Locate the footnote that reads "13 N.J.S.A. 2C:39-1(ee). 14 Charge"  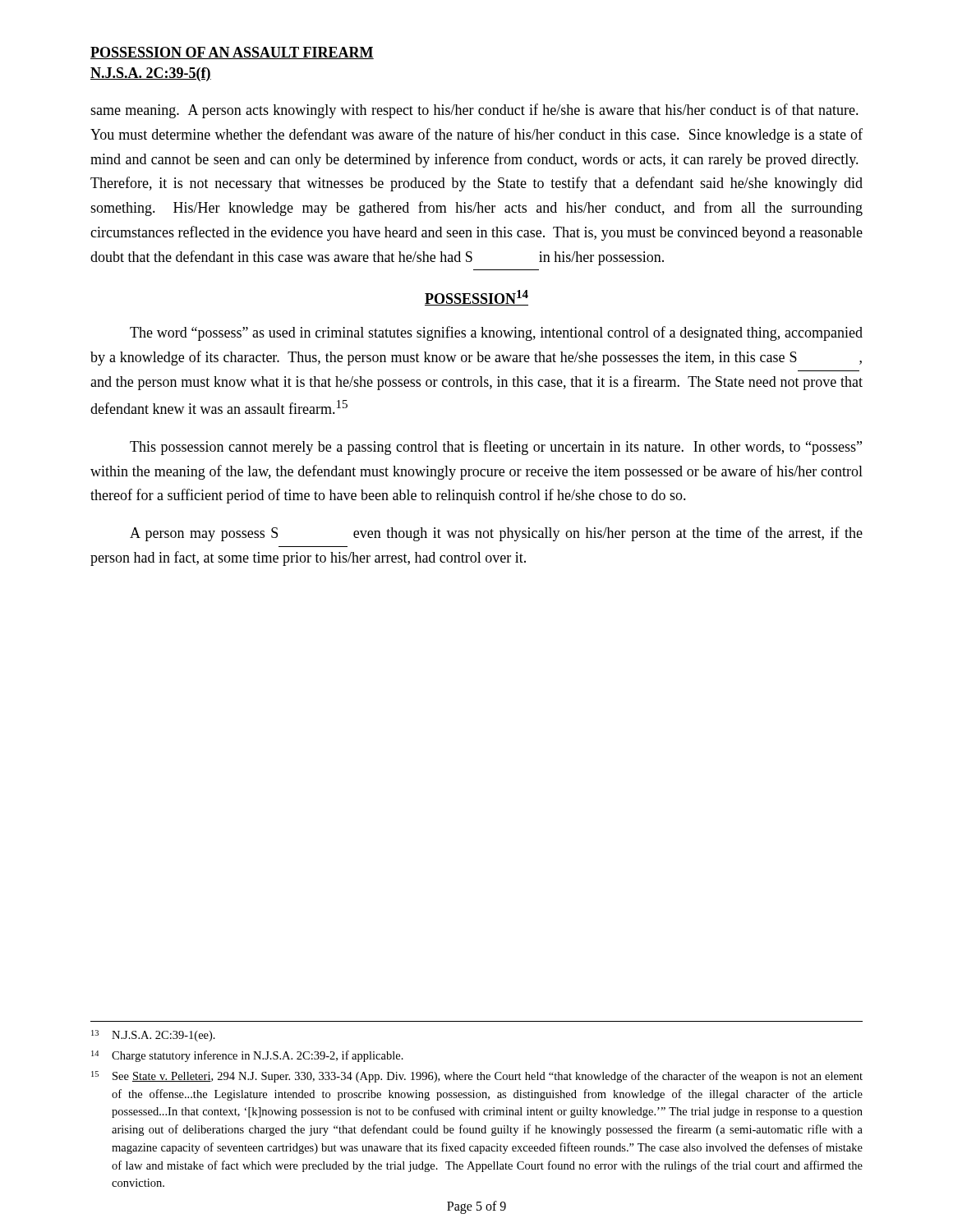[x=476, y=1110]
